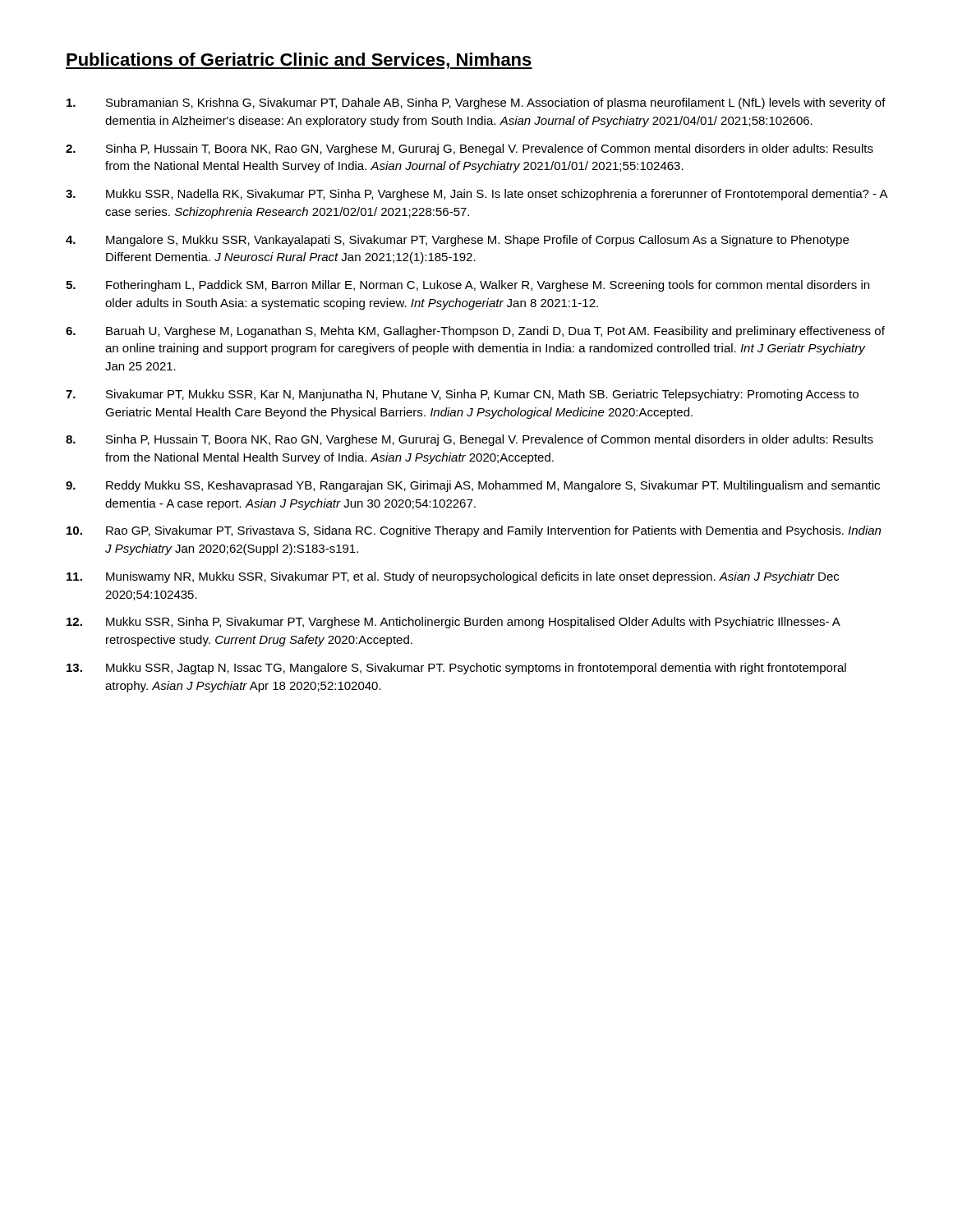Where is the passage that starts "2. Sinha P,"?
This screenshot has width=953, height=1232.
point(476,157)
